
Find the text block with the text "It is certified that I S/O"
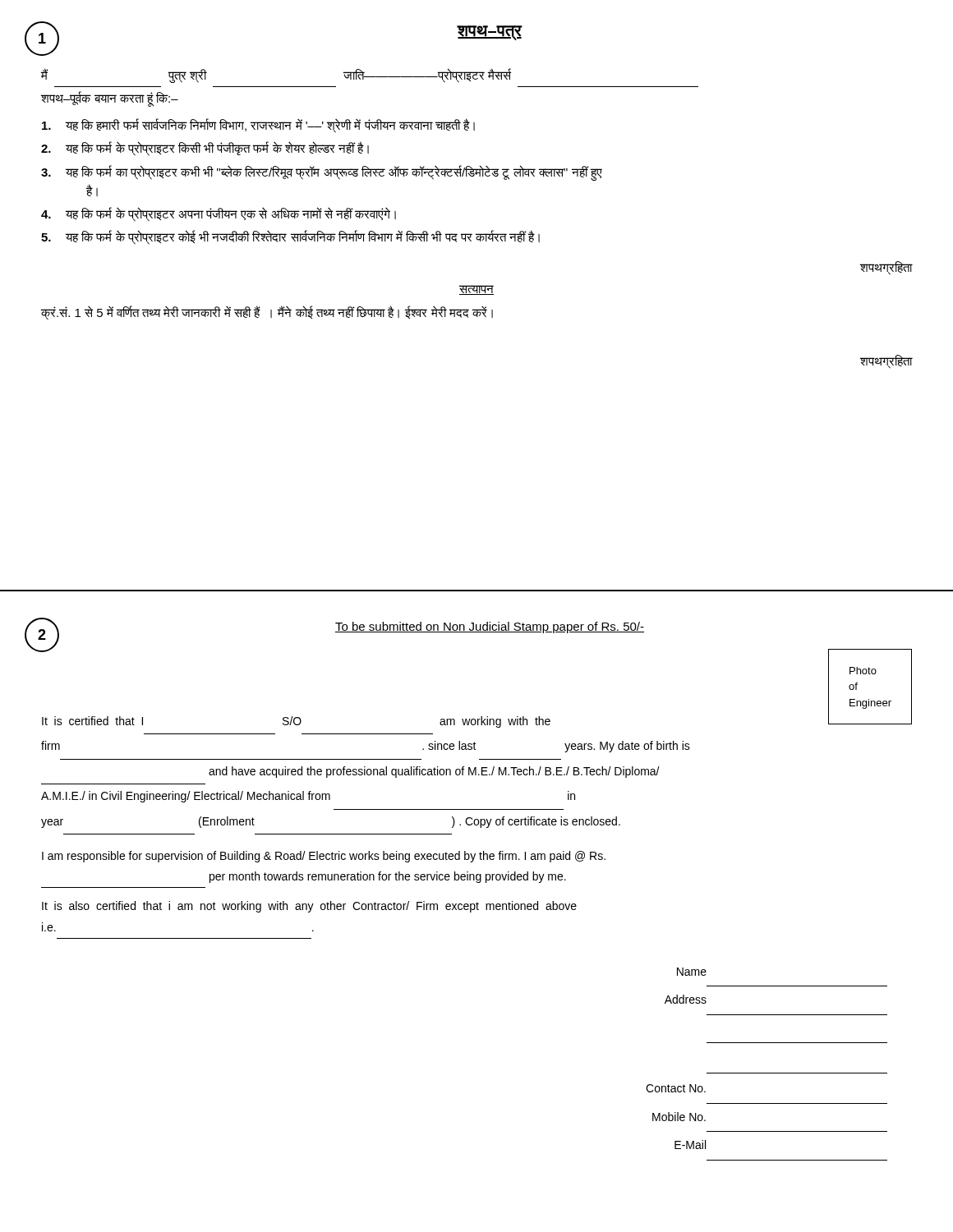[365, 771]
